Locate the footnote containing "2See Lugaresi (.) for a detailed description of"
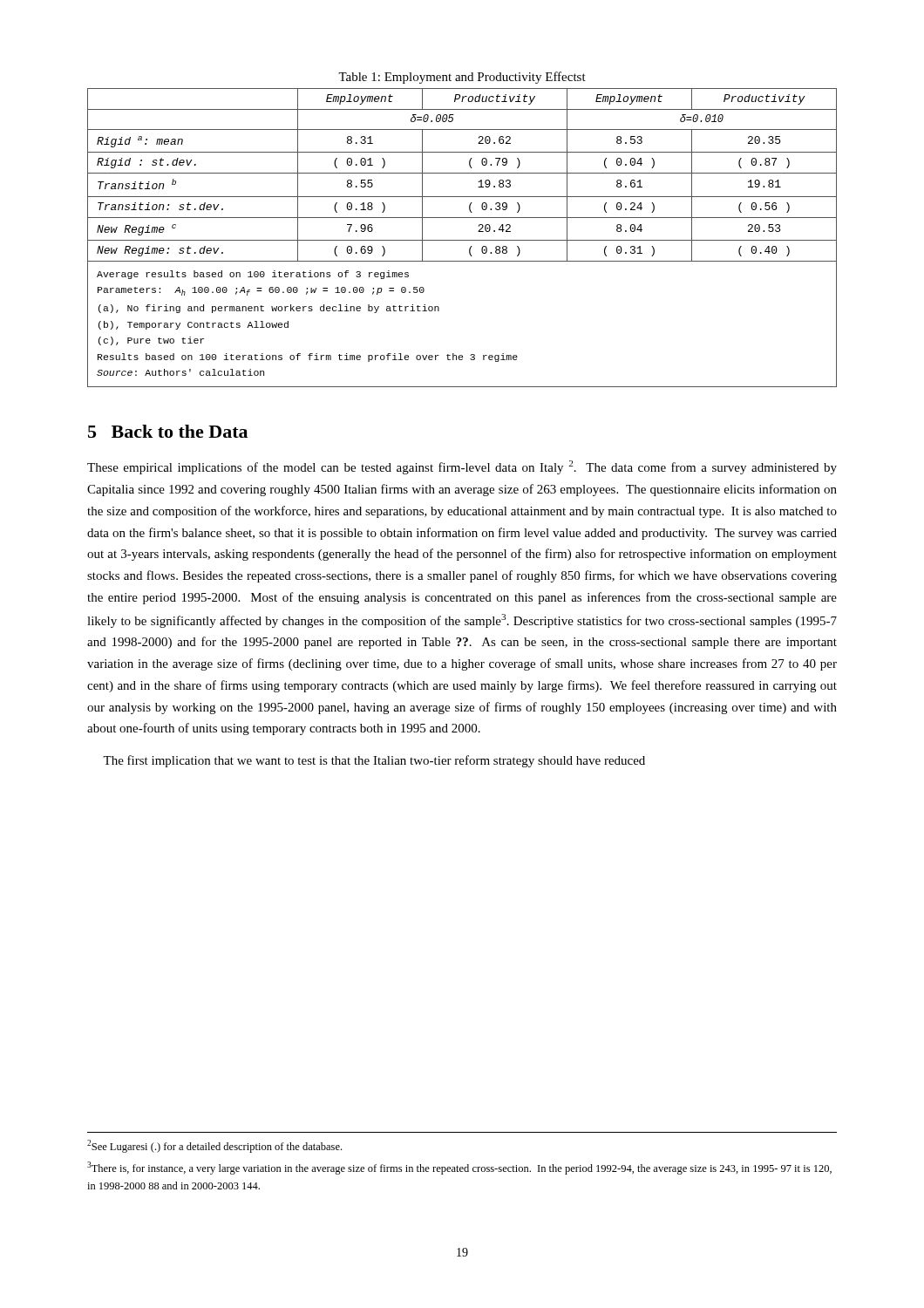Screen dimensions: 1308x924 point(215,1145)
